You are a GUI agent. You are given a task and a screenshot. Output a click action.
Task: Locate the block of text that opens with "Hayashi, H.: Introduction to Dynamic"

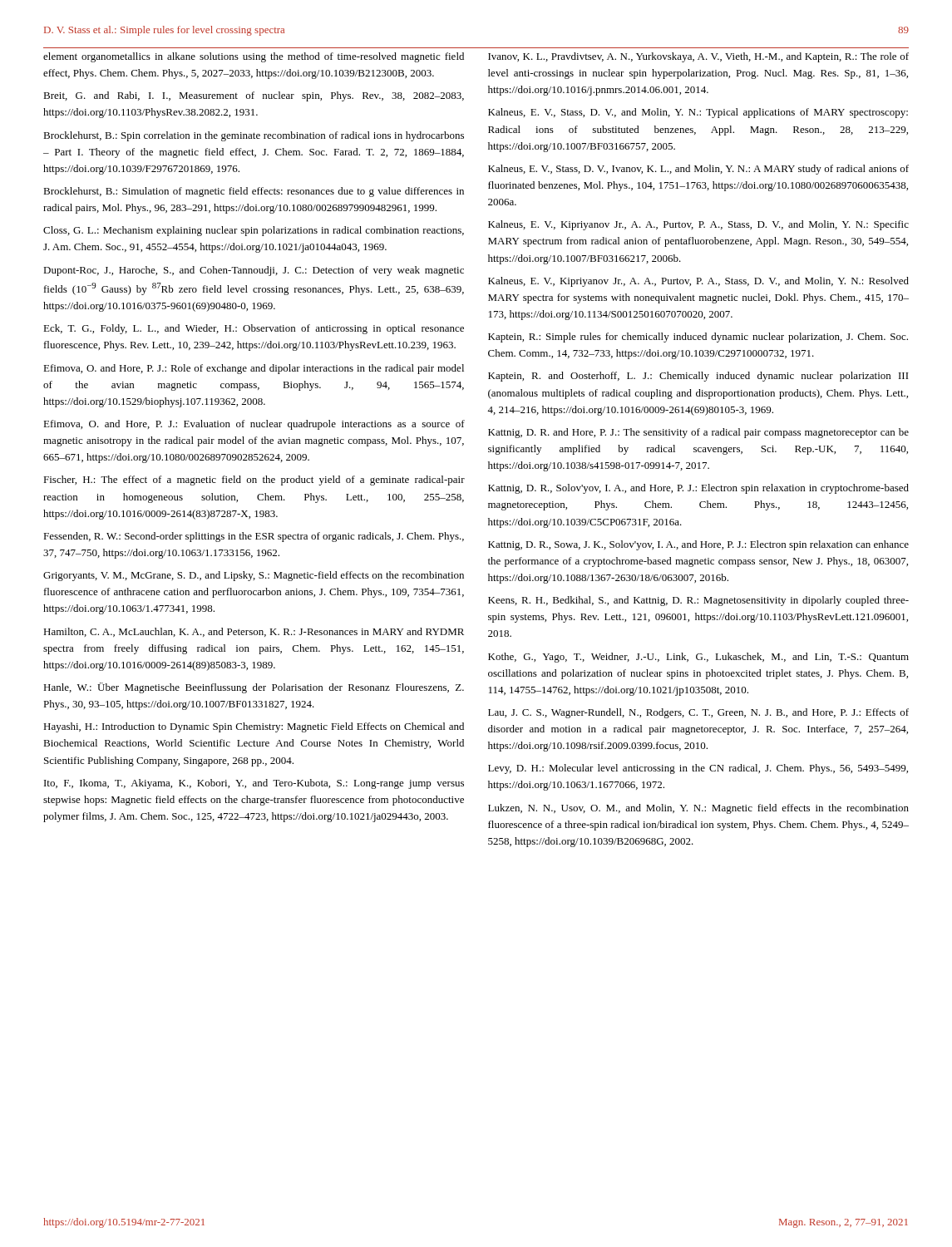point(254,743)
